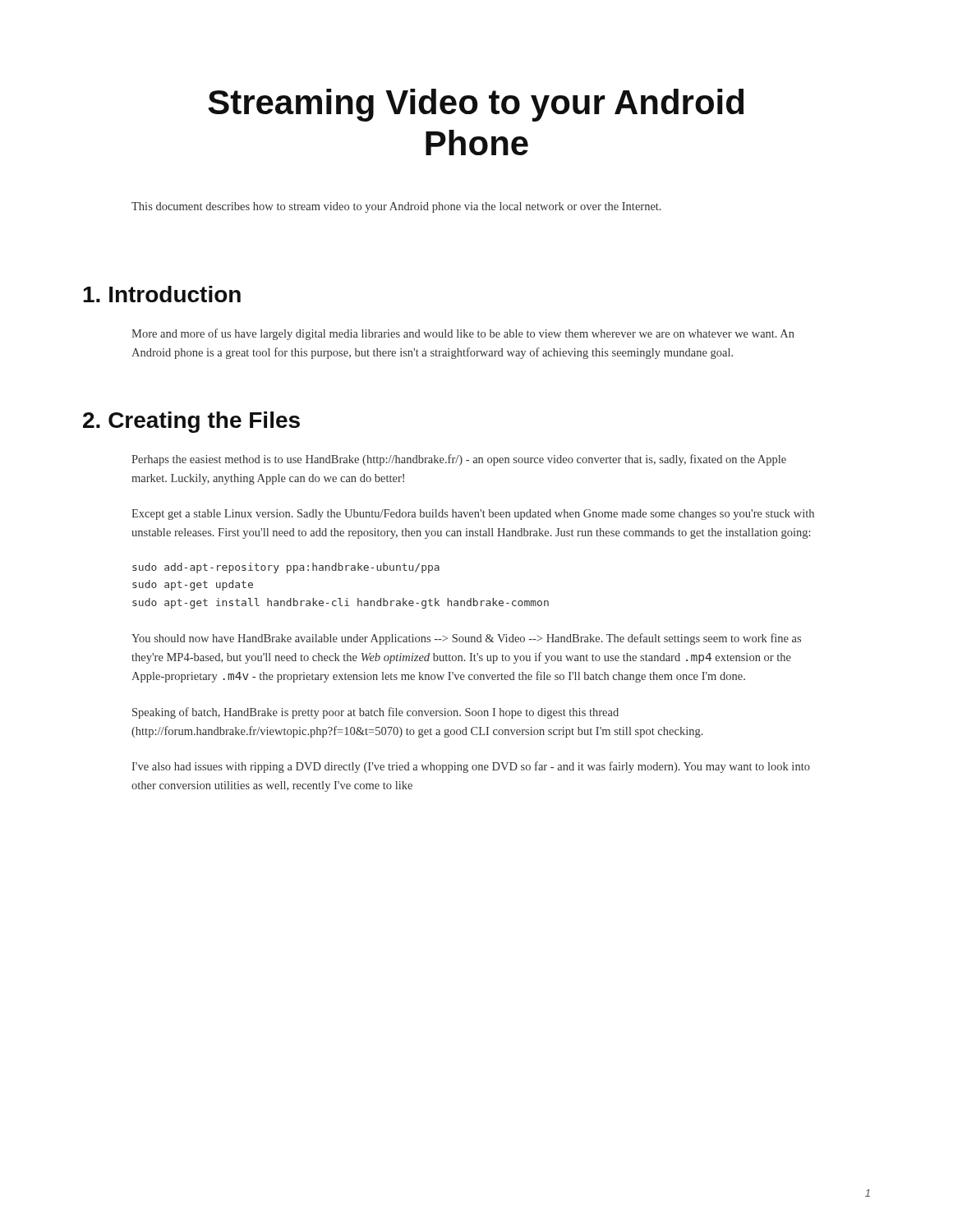The width and height of the screenshot is (953, 1232).
Task: Find the text starting "You should now have HandBrake"
Action: click(x=466, y=657)
